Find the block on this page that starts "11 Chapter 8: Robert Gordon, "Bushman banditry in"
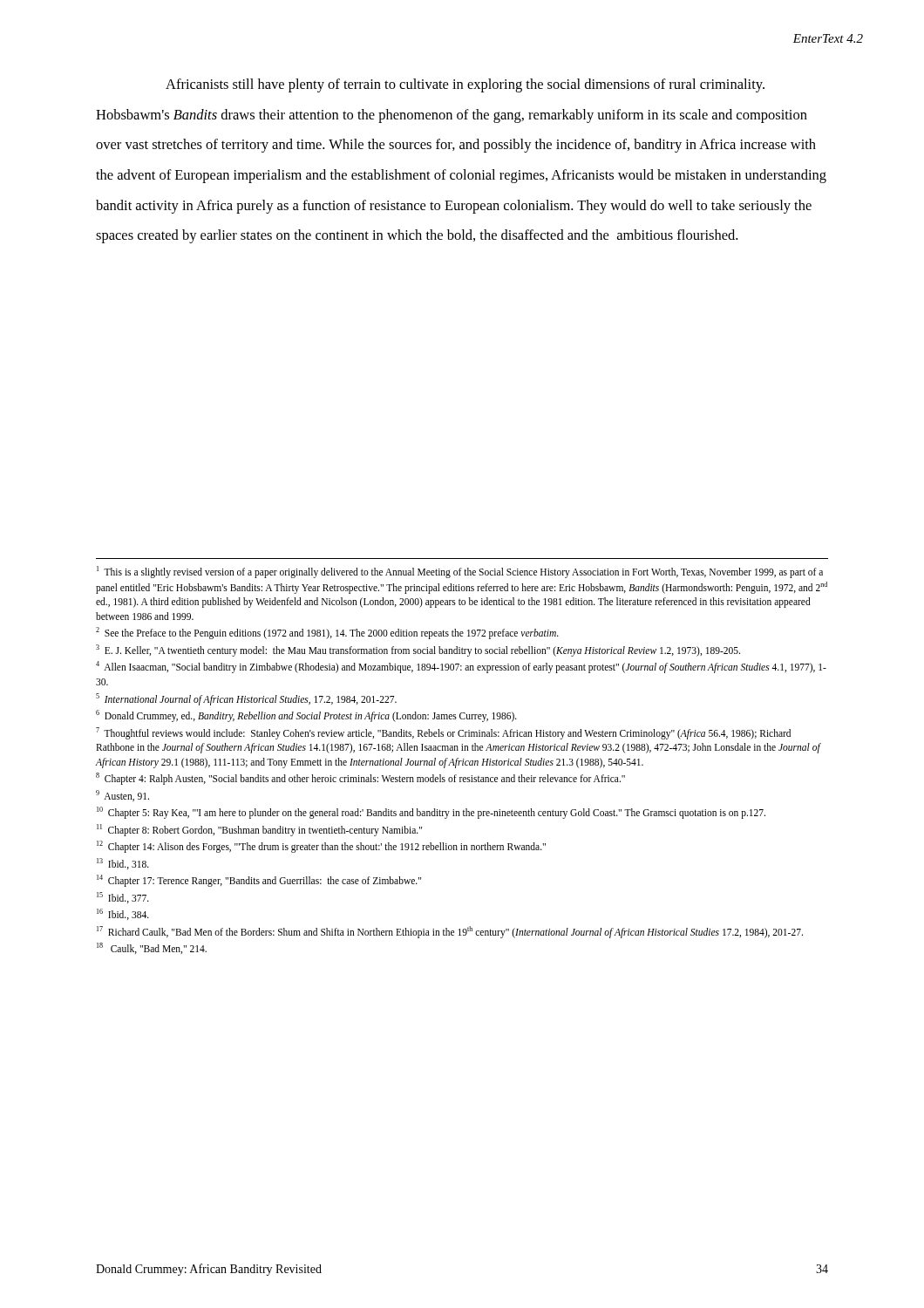 point(259,829)
